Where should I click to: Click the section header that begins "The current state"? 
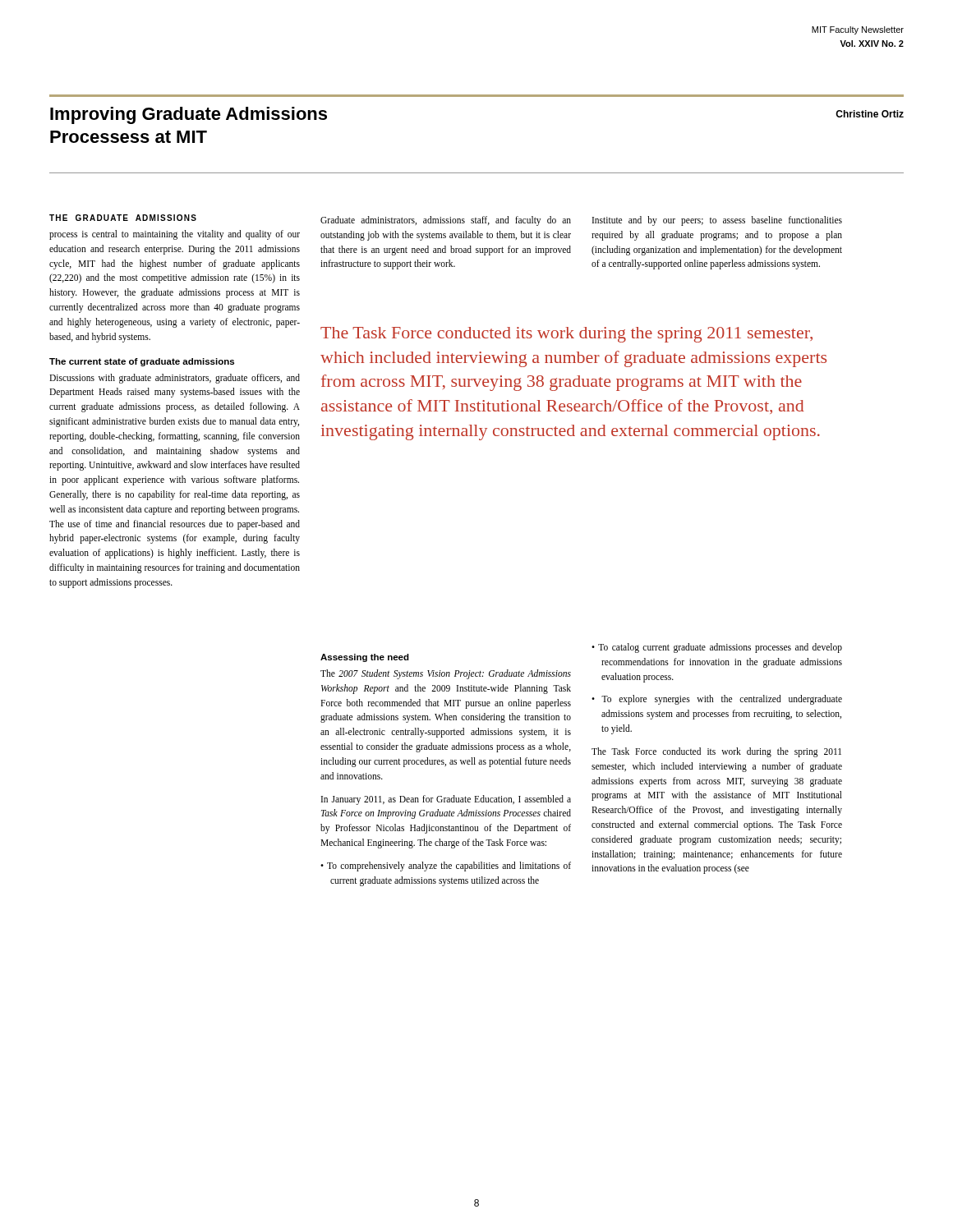tap(142, 361)
